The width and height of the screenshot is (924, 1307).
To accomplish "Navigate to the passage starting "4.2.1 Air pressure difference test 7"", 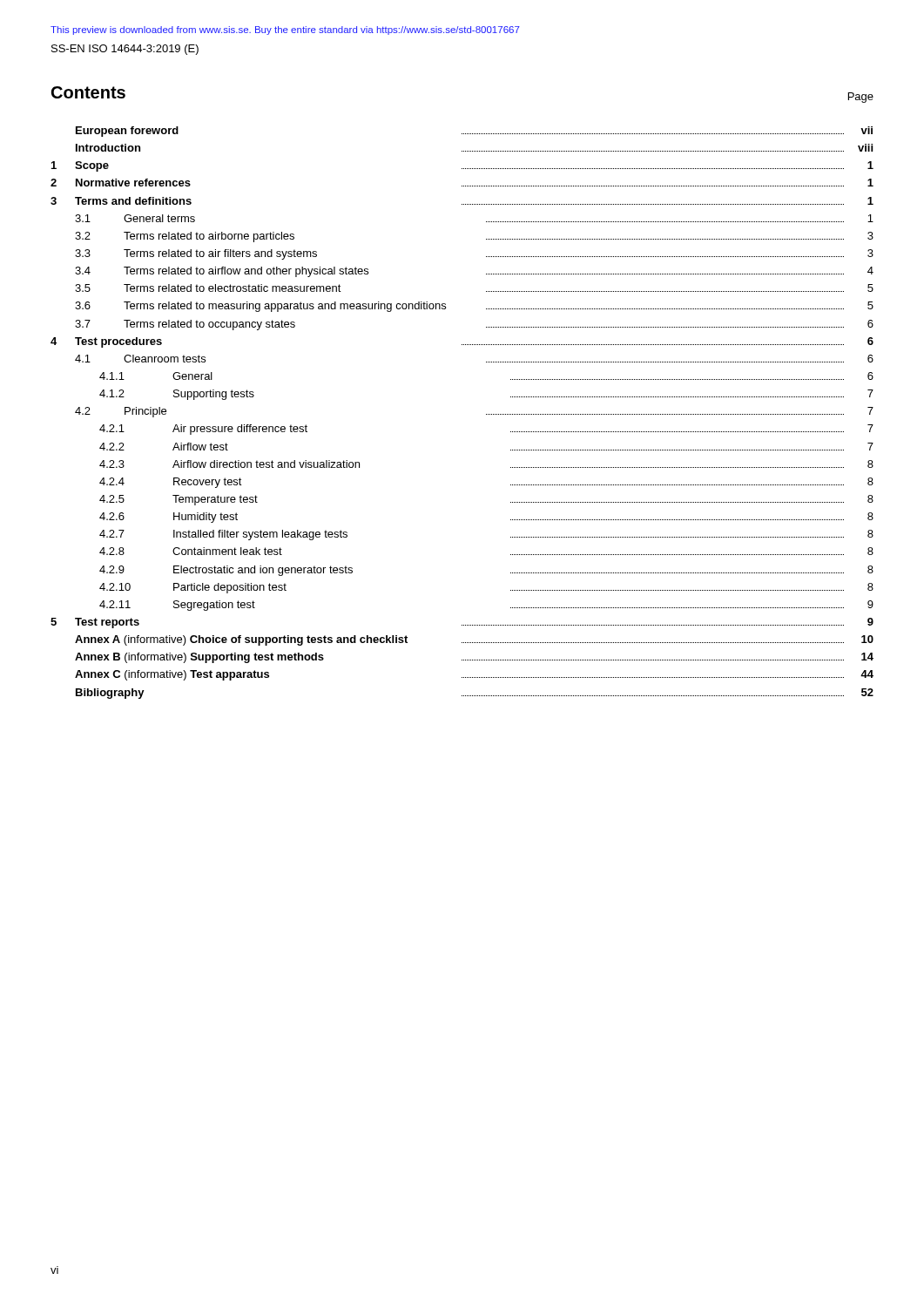I will coord(112,429).
